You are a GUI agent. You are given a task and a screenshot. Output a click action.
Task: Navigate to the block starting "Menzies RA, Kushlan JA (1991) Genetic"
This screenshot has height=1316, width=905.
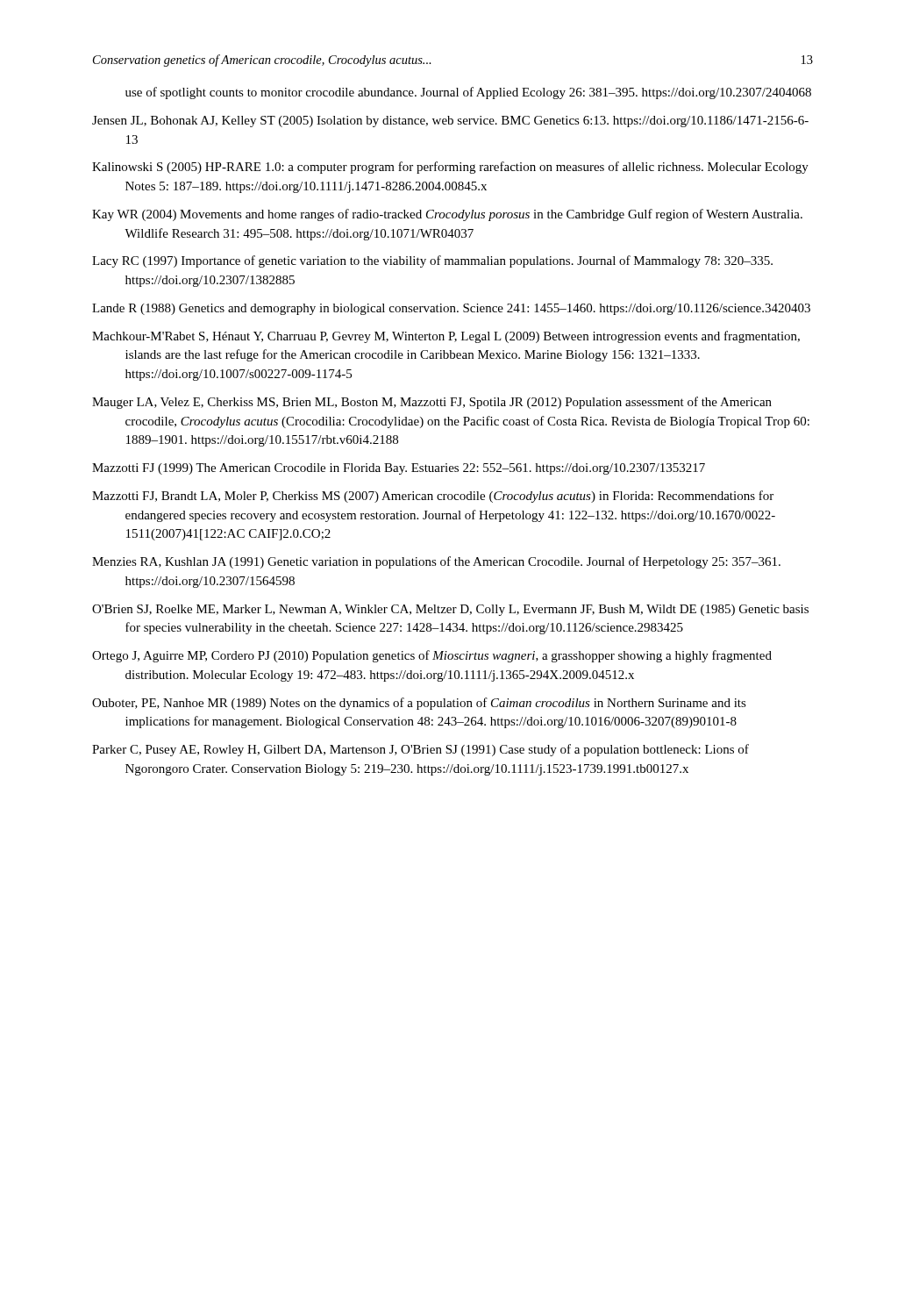coord(437,571)
